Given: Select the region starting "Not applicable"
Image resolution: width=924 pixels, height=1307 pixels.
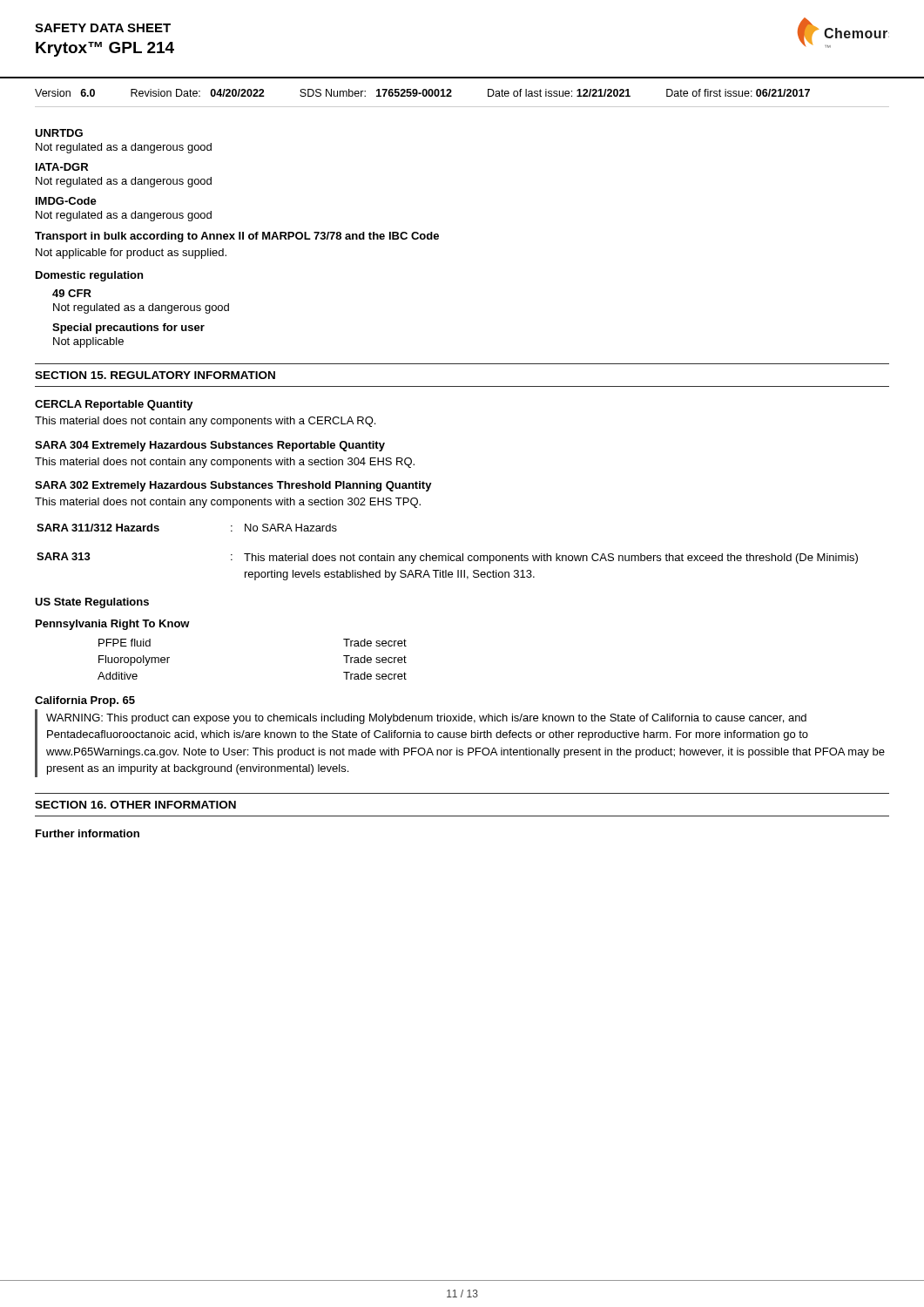Looking at the screenshot, I should pyautogui.click(x=88, y=341).
